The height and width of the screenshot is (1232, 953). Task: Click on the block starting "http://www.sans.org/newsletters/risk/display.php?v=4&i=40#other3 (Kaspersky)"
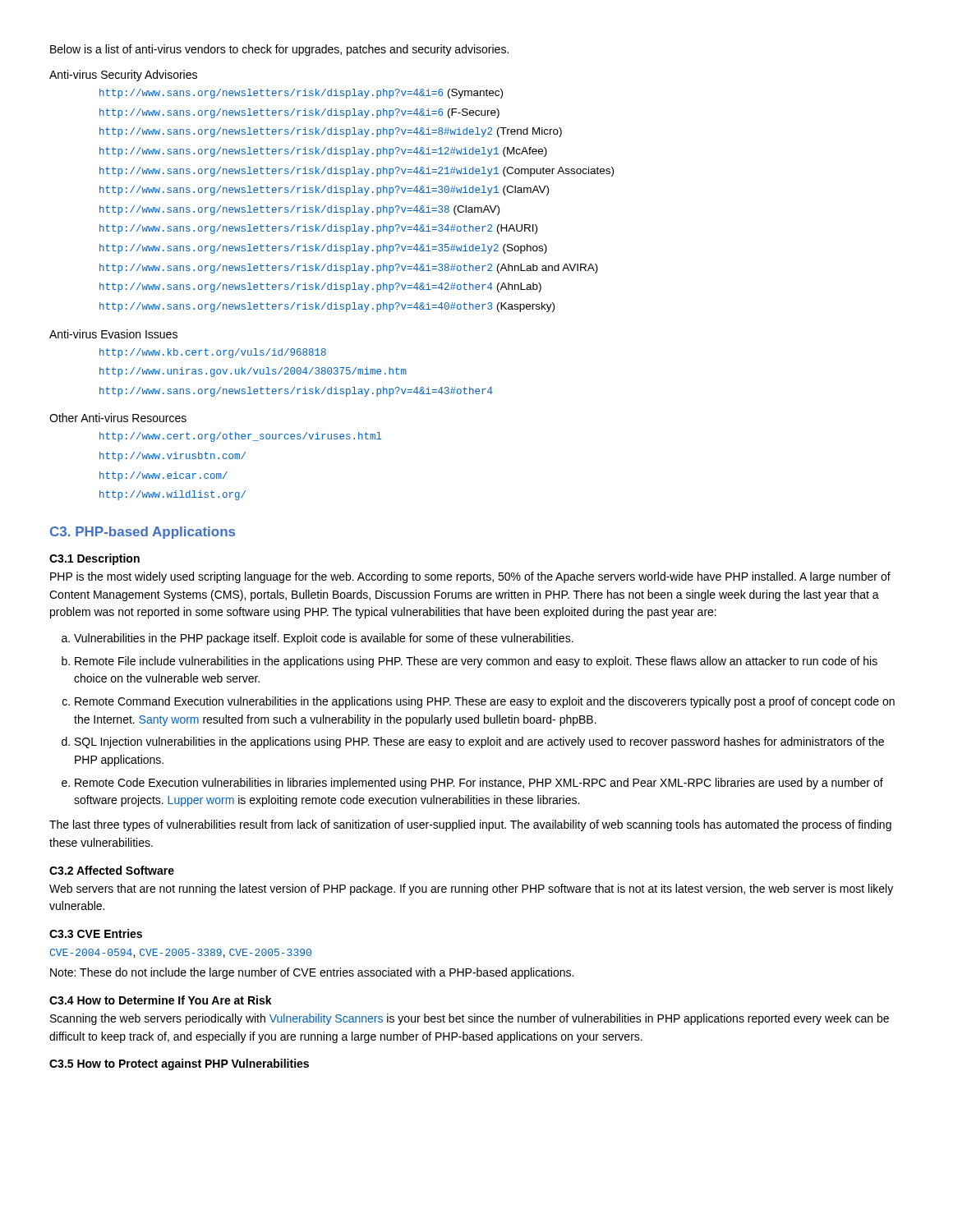tap(327, 306)
